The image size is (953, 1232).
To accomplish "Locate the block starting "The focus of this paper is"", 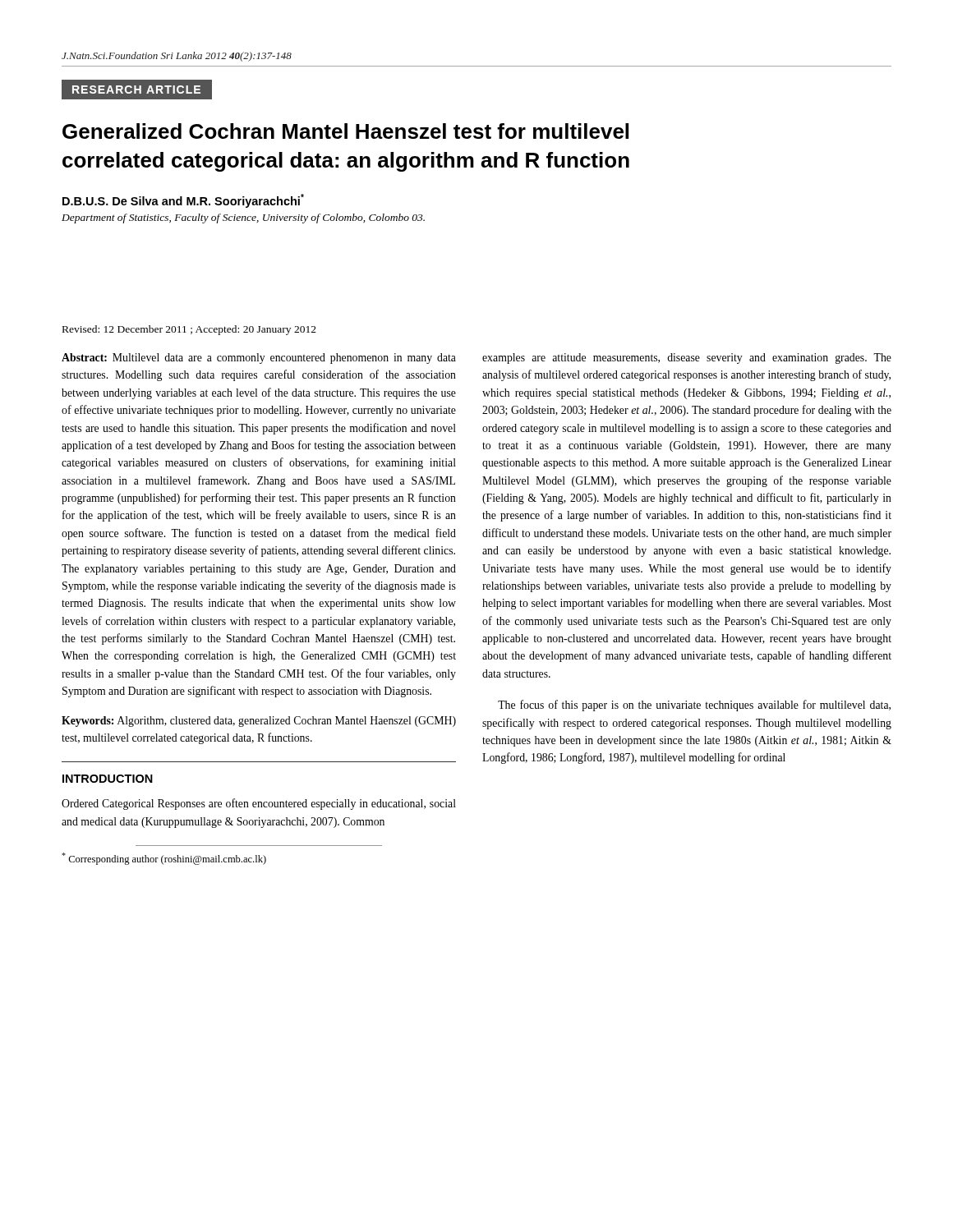I will [687, 732].
